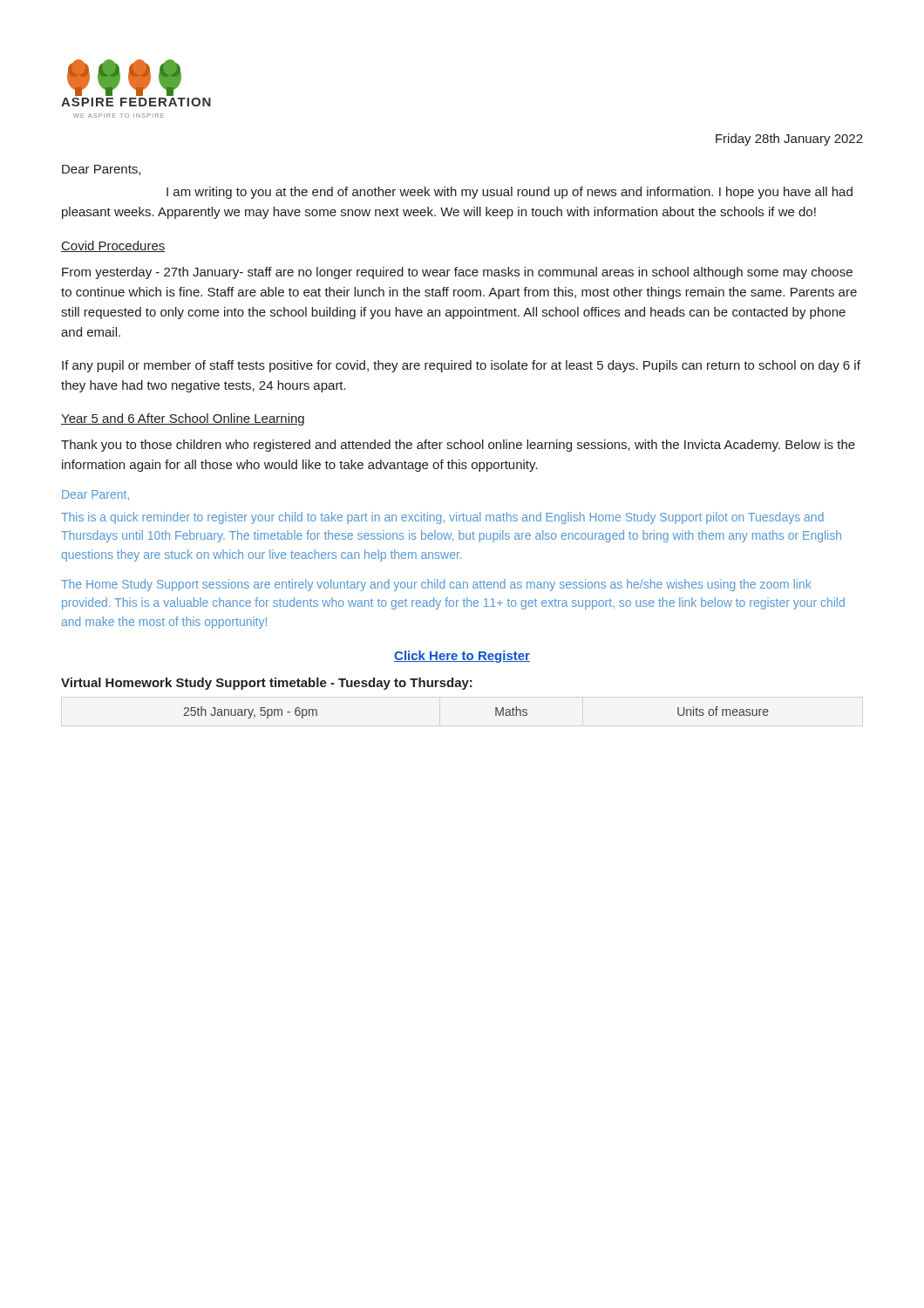Find the table that mentions "Units of measure"
This screenshot has width=924, height=1308.
click(x=462, y=711)
